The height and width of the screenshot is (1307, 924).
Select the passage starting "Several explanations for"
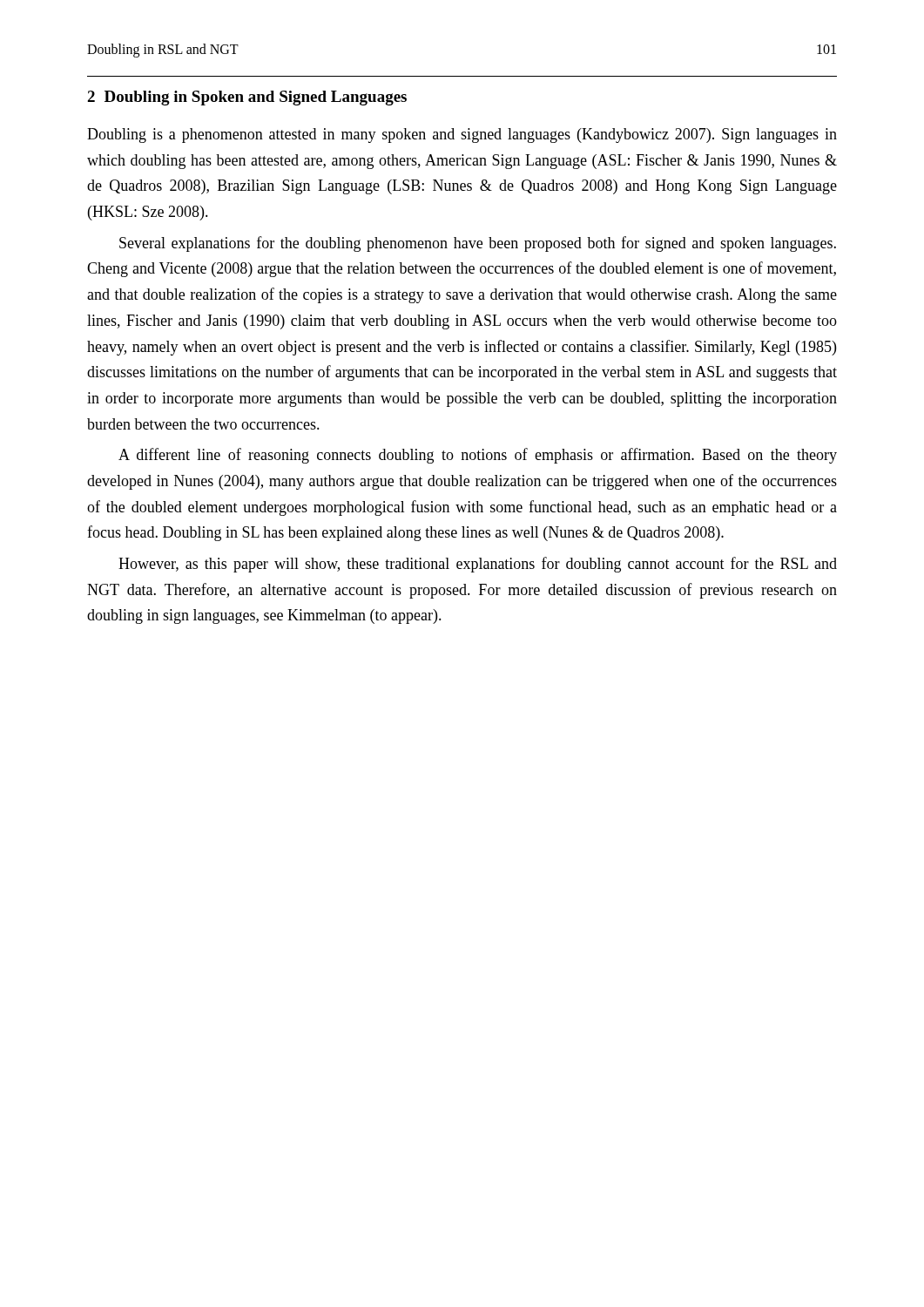click(x=462, y=333)
